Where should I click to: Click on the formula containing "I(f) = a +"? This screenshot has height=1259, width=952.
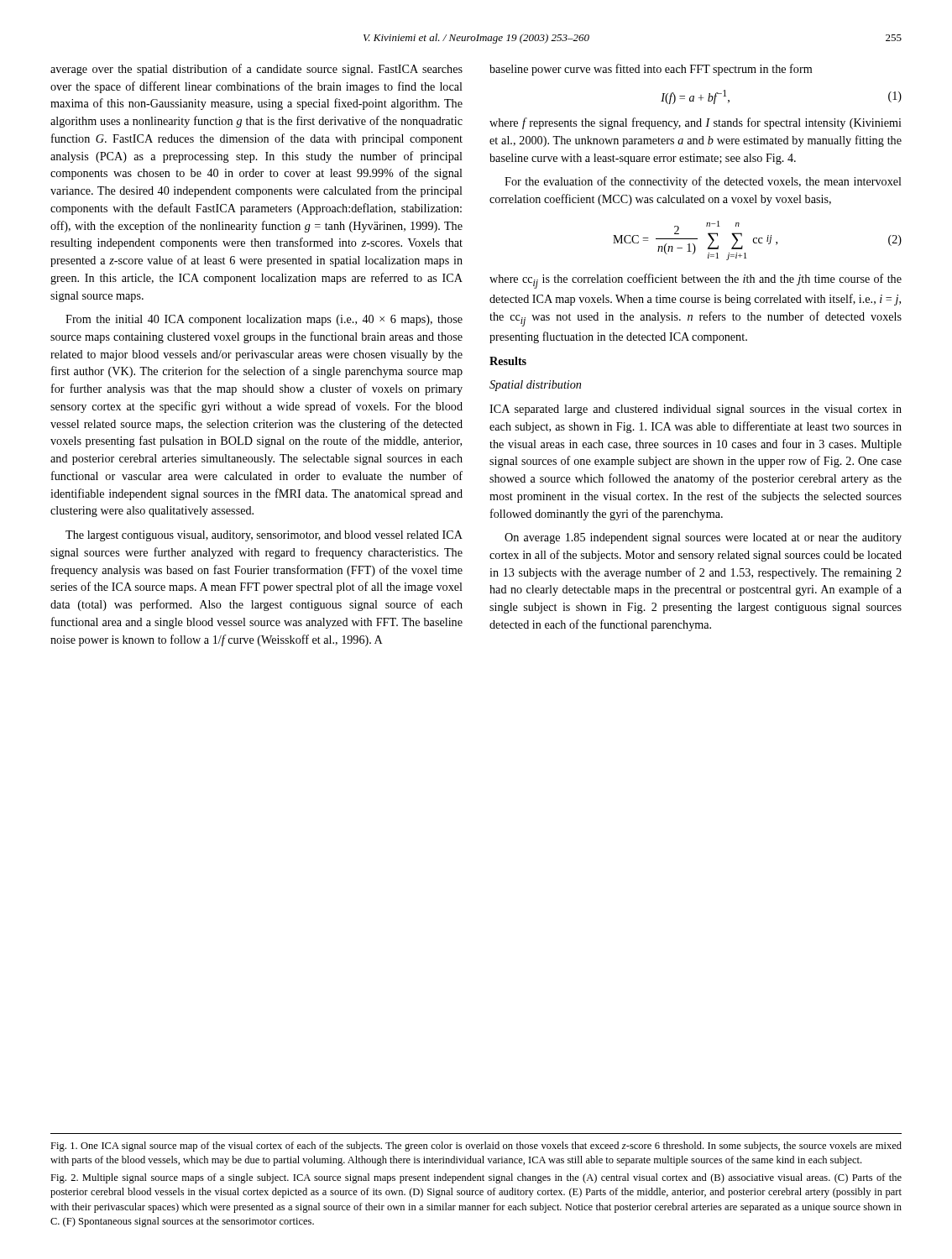coord(691,97)
